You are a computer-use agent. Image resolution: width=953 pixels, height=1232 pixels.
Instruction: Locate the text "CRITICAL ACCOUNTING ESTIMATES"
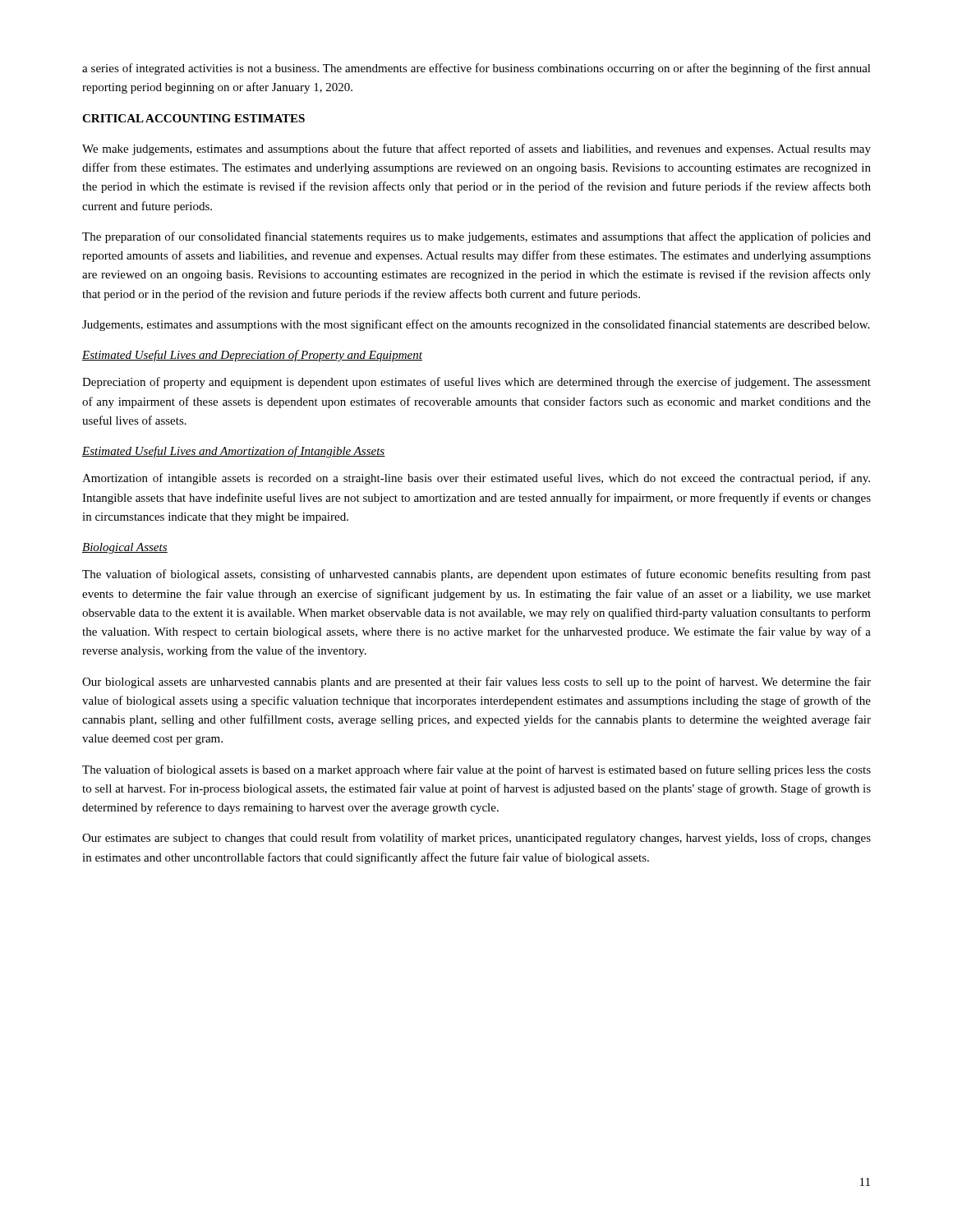click(193, 118)
